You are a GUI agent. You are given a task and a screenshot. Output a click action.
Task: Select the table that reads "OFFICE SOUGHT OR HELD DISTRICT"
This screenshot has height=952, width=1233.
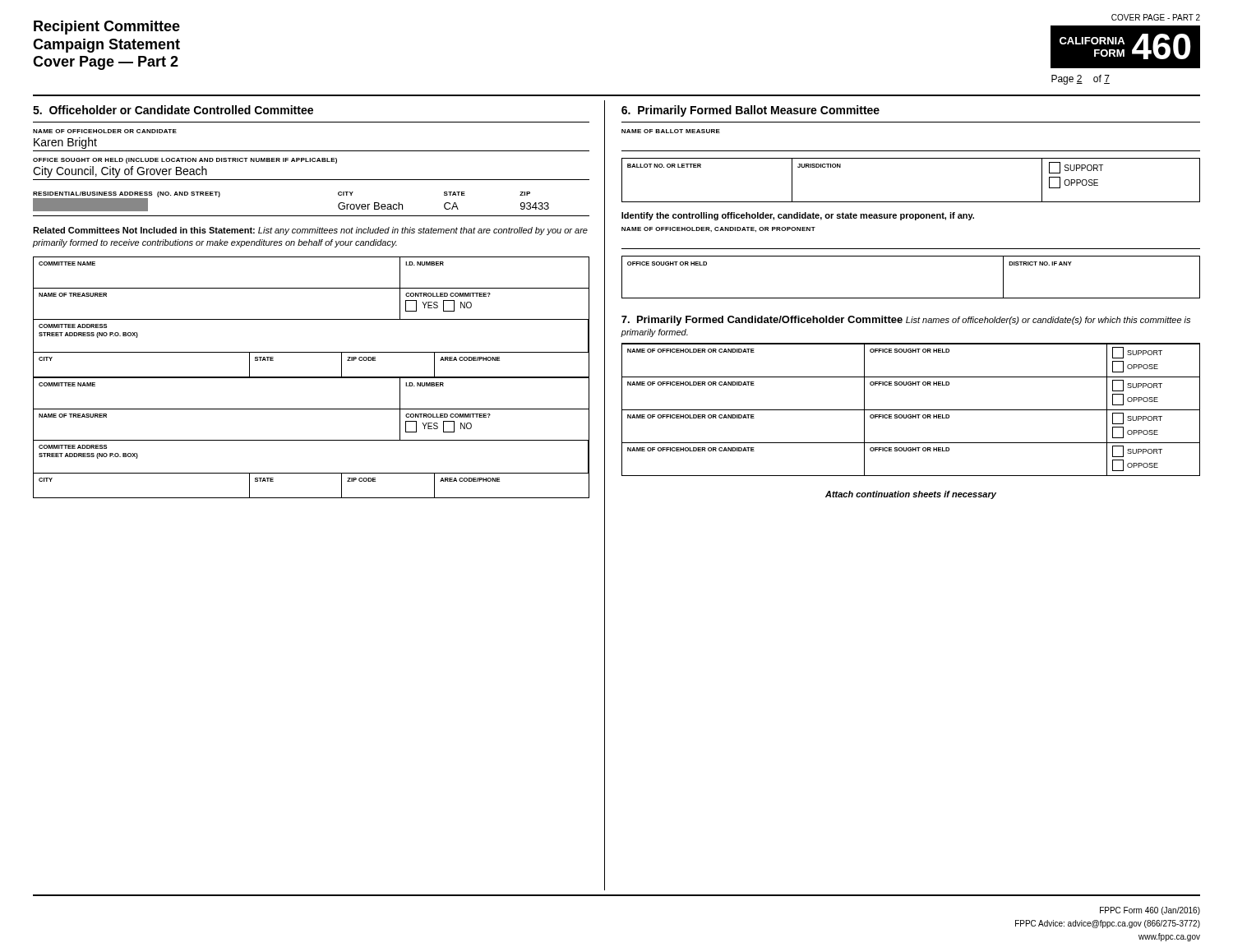[x=911, y=277]
